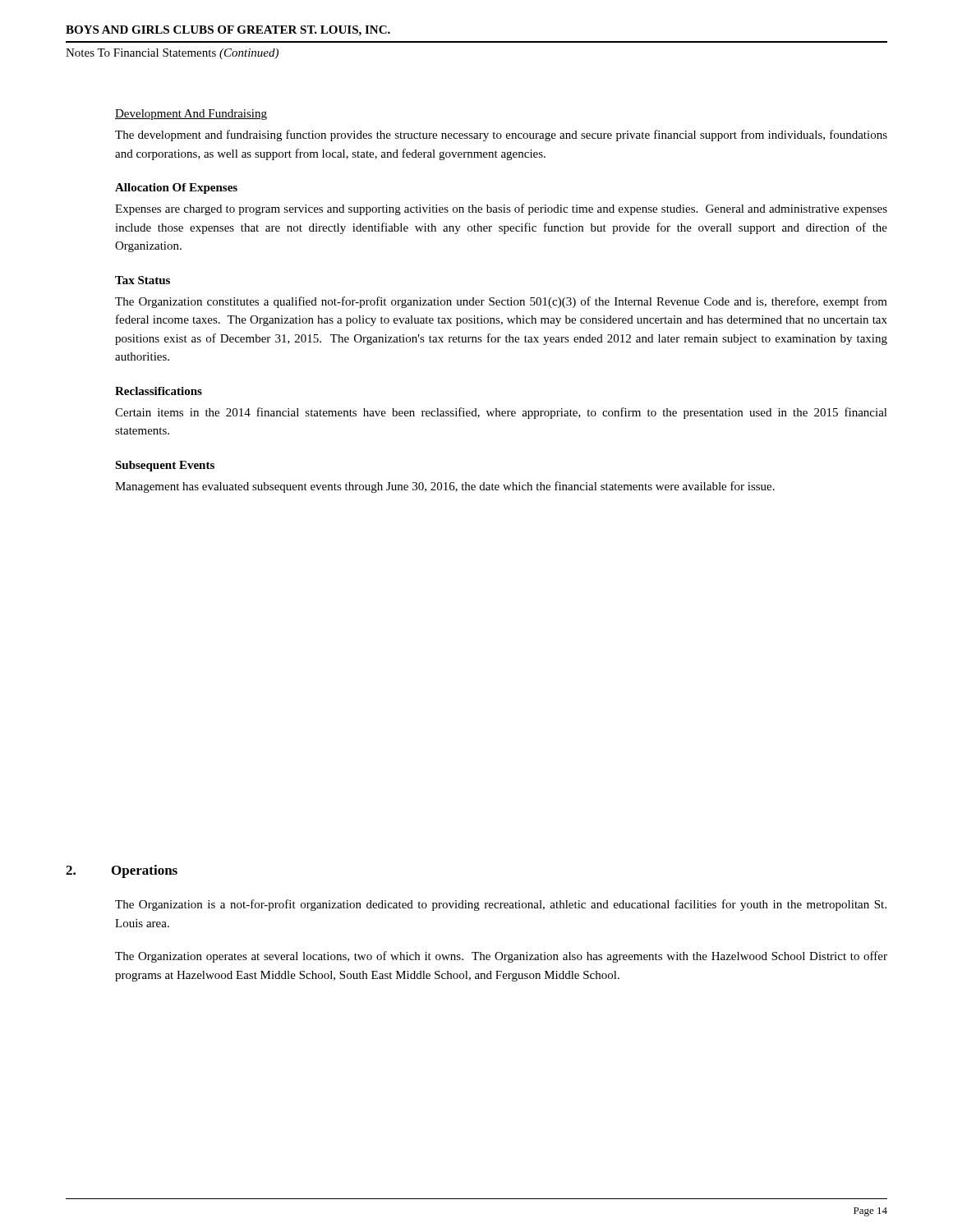
Task: Select the section header that reads "2. Operations"
Action: (122, 871)
